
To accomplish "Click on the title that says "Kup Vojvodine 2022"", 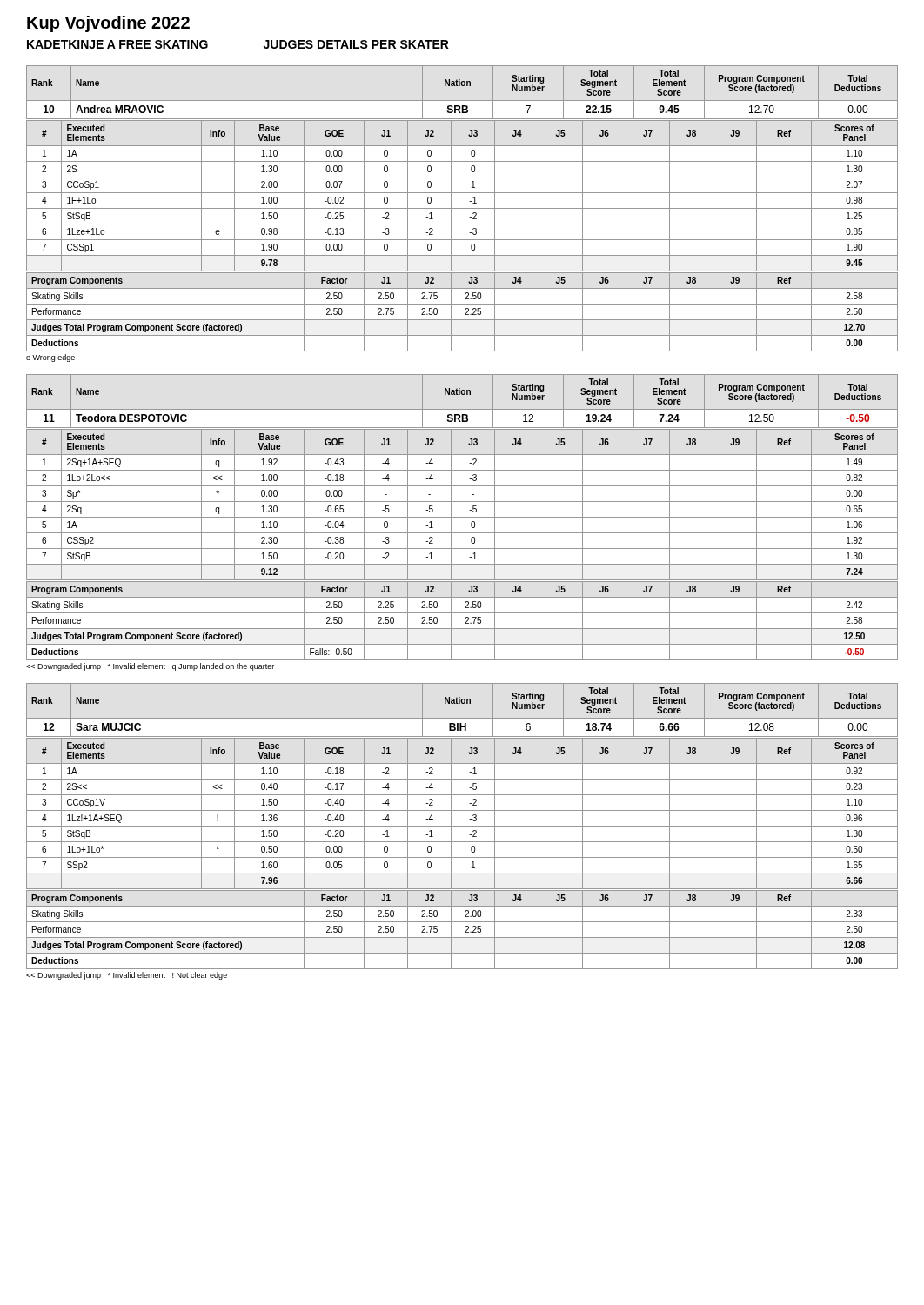I will pyautogui.click(x=108, y=23).
